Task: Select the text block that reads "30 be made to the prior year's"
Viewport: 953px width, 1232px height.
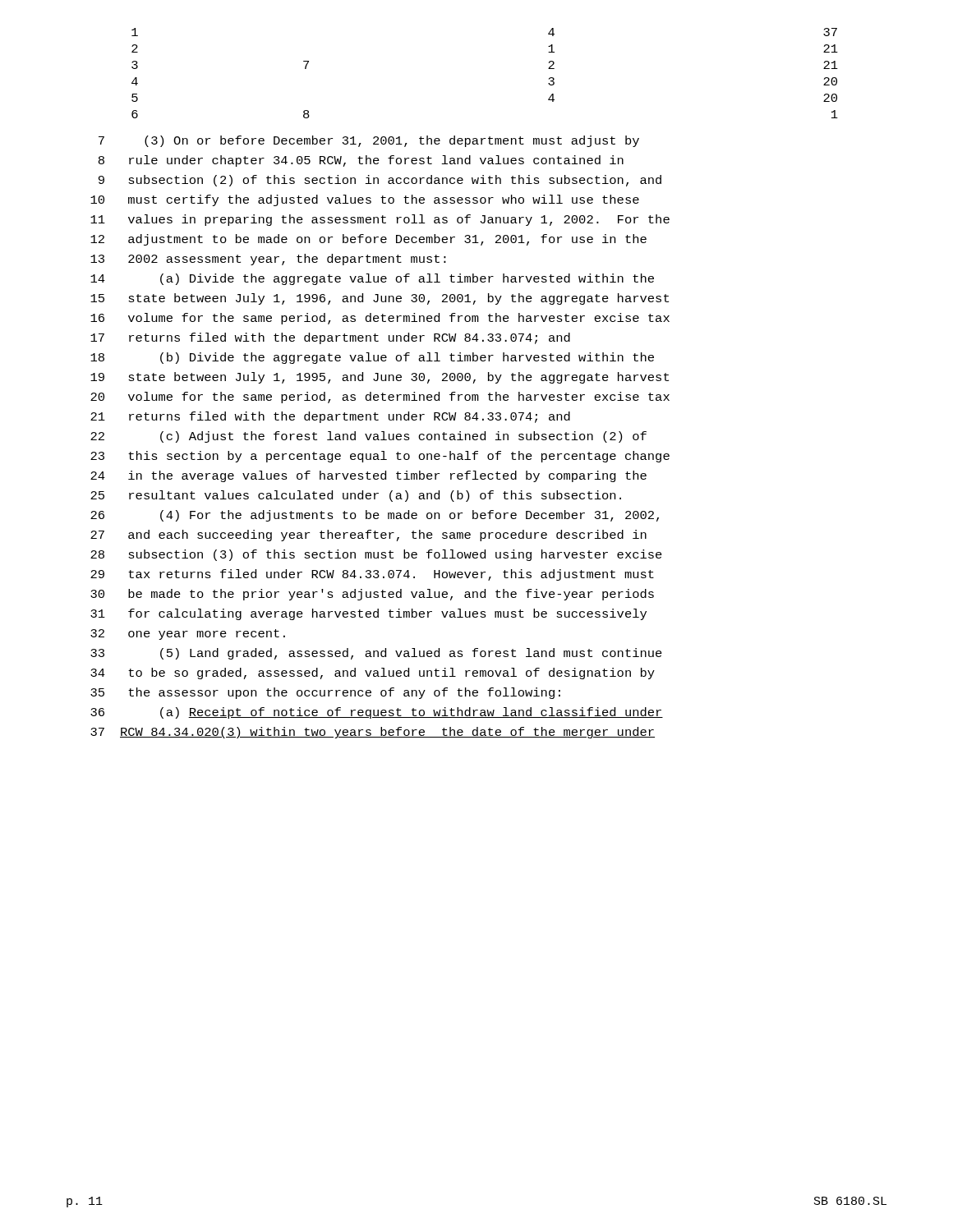Action: coord(485,595)
